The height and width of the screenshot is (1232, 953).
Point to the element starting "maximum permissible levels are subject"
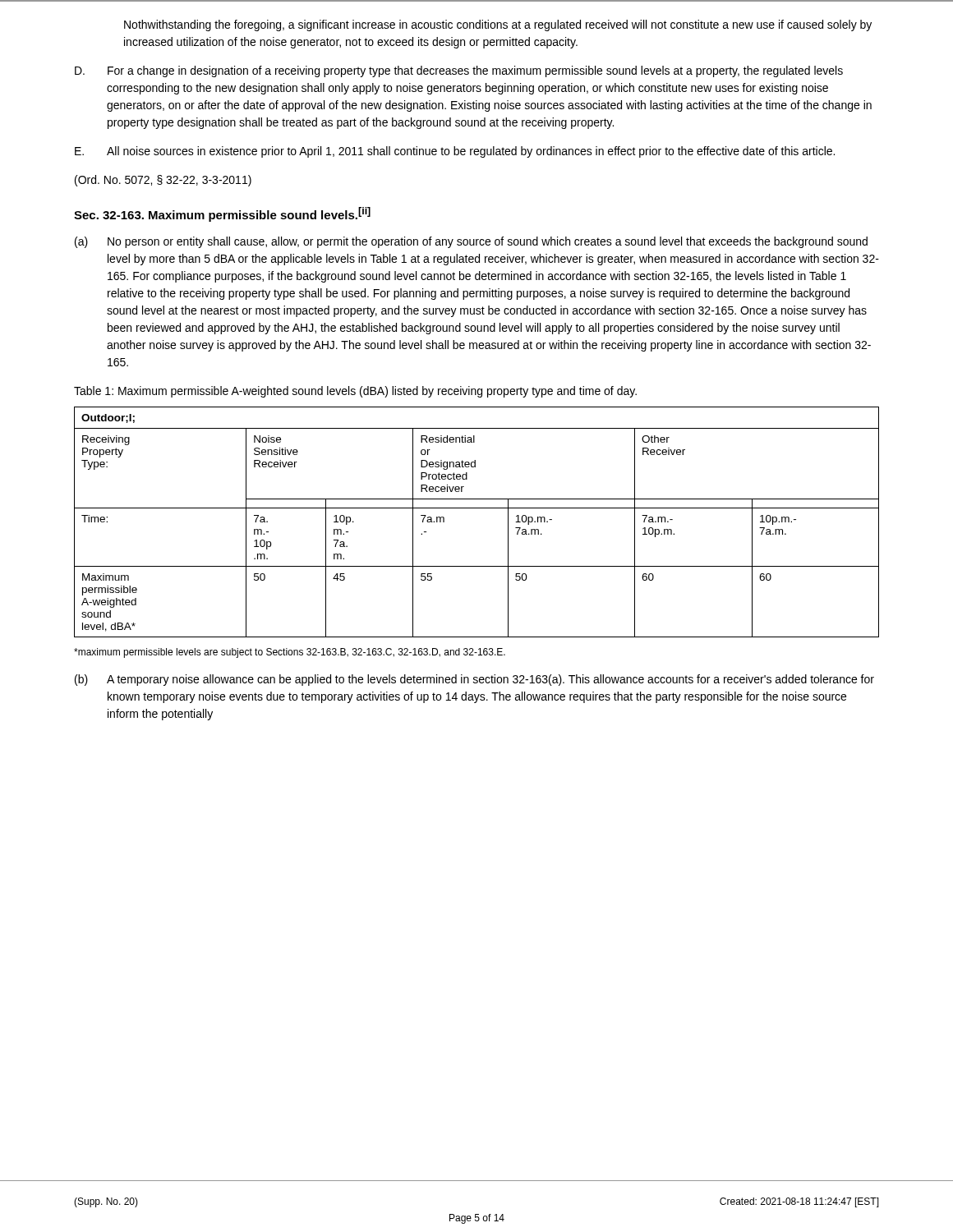click(290, 652)
